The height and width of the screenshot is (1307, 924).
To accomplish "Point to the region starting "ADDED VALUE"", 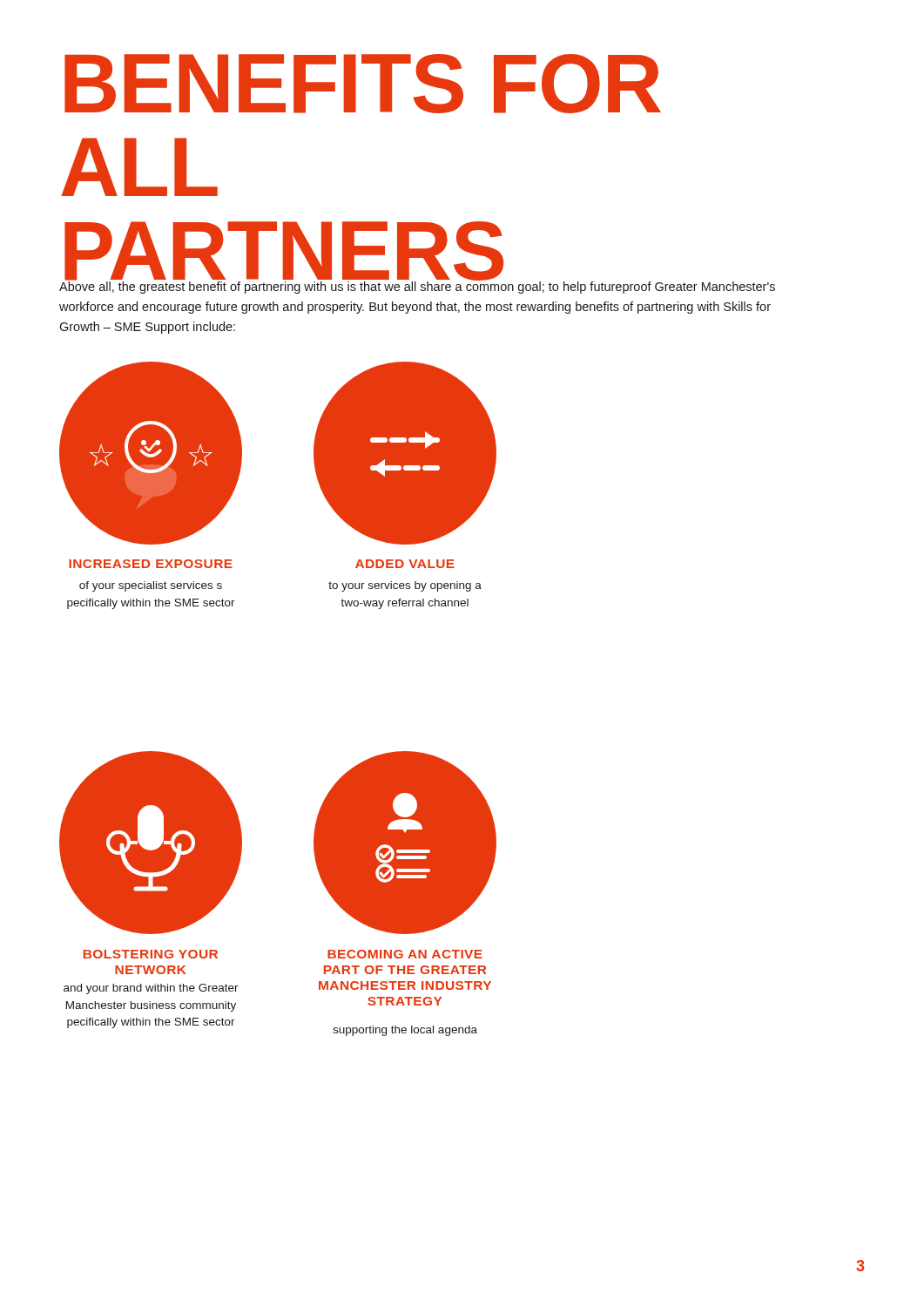I will coord(405,563).
